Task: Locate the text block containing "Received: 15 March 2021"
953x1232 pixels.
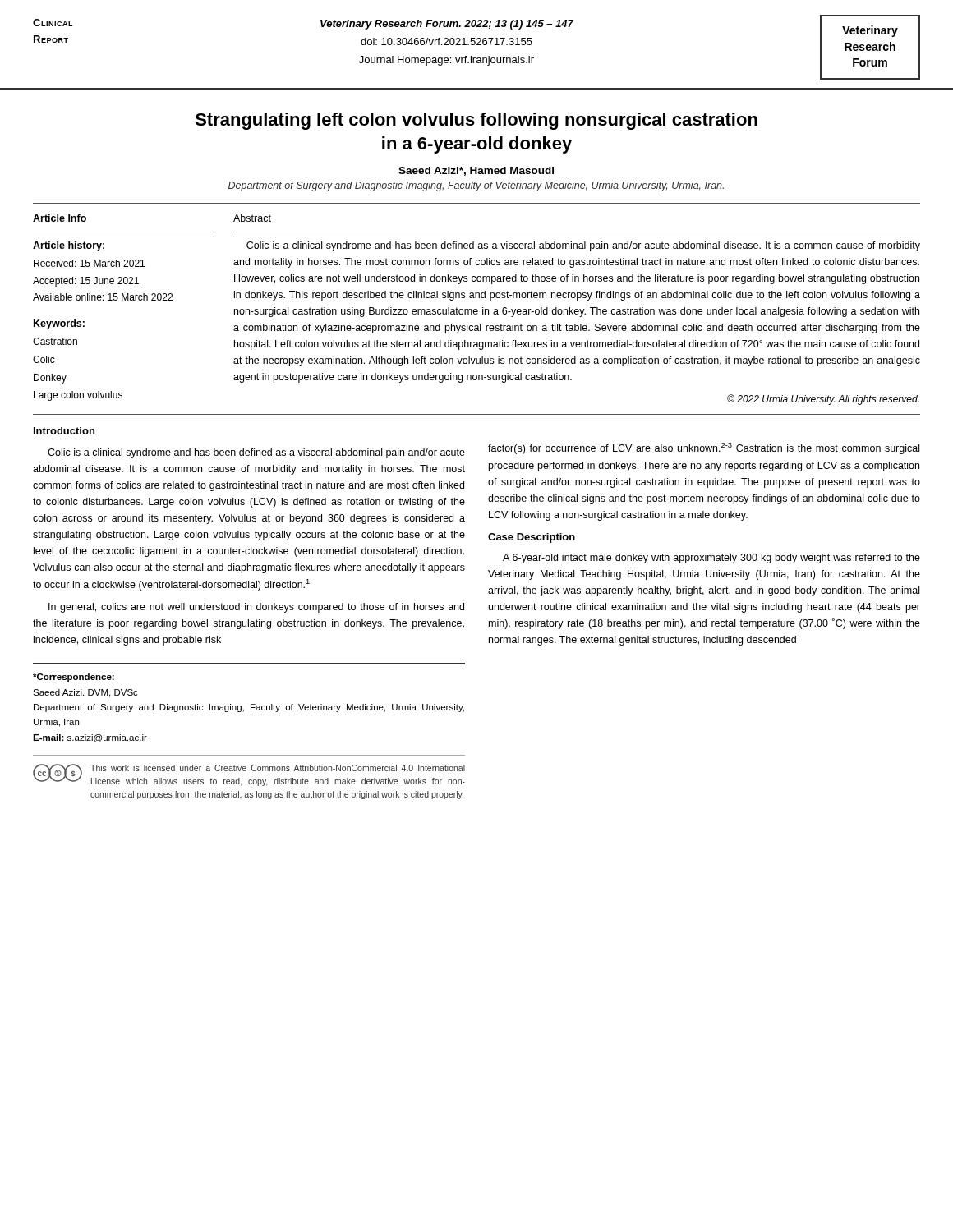Action: [103, 281]
